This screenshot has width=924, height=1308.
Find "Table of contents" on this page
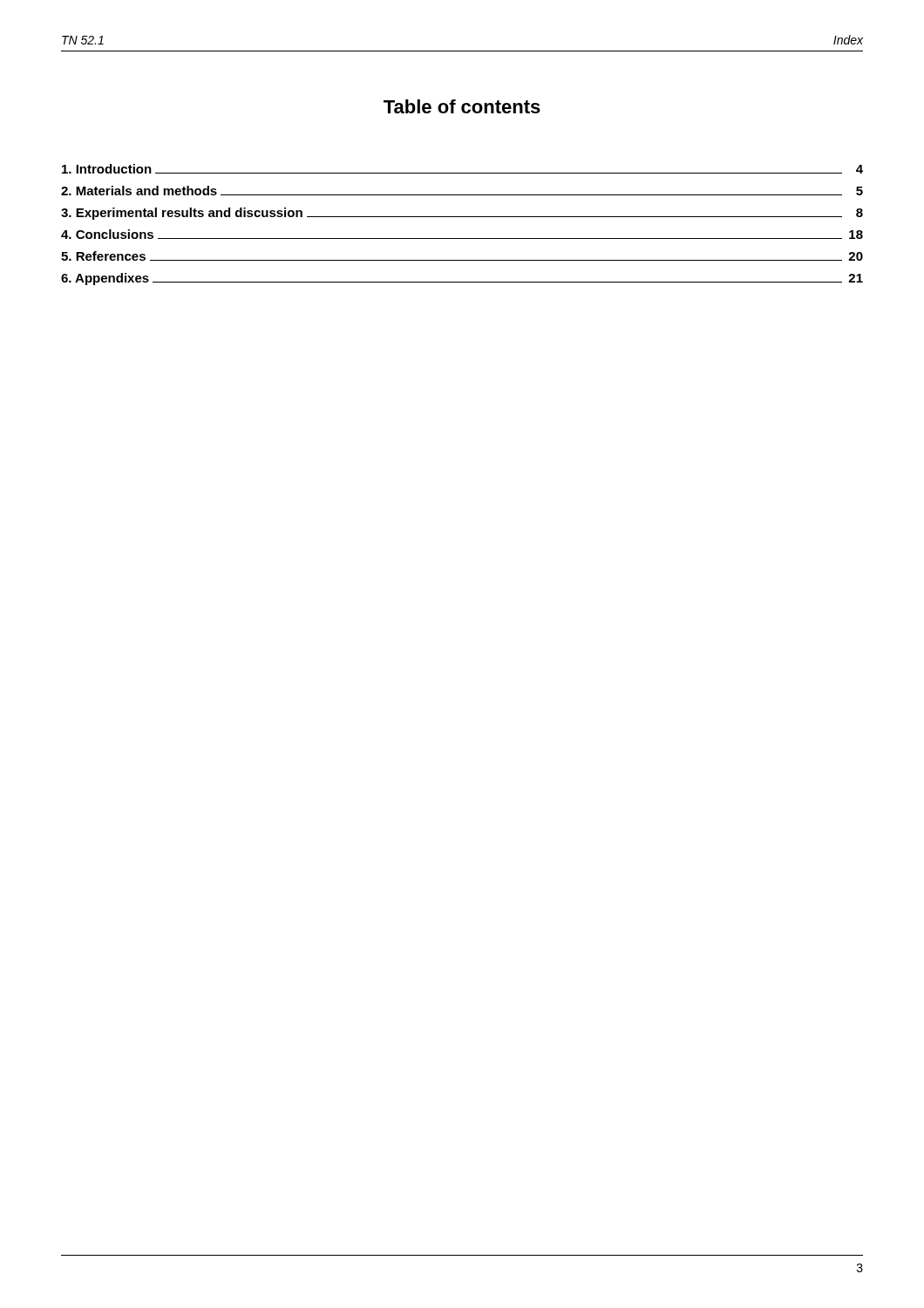click(x=462, y=107)
